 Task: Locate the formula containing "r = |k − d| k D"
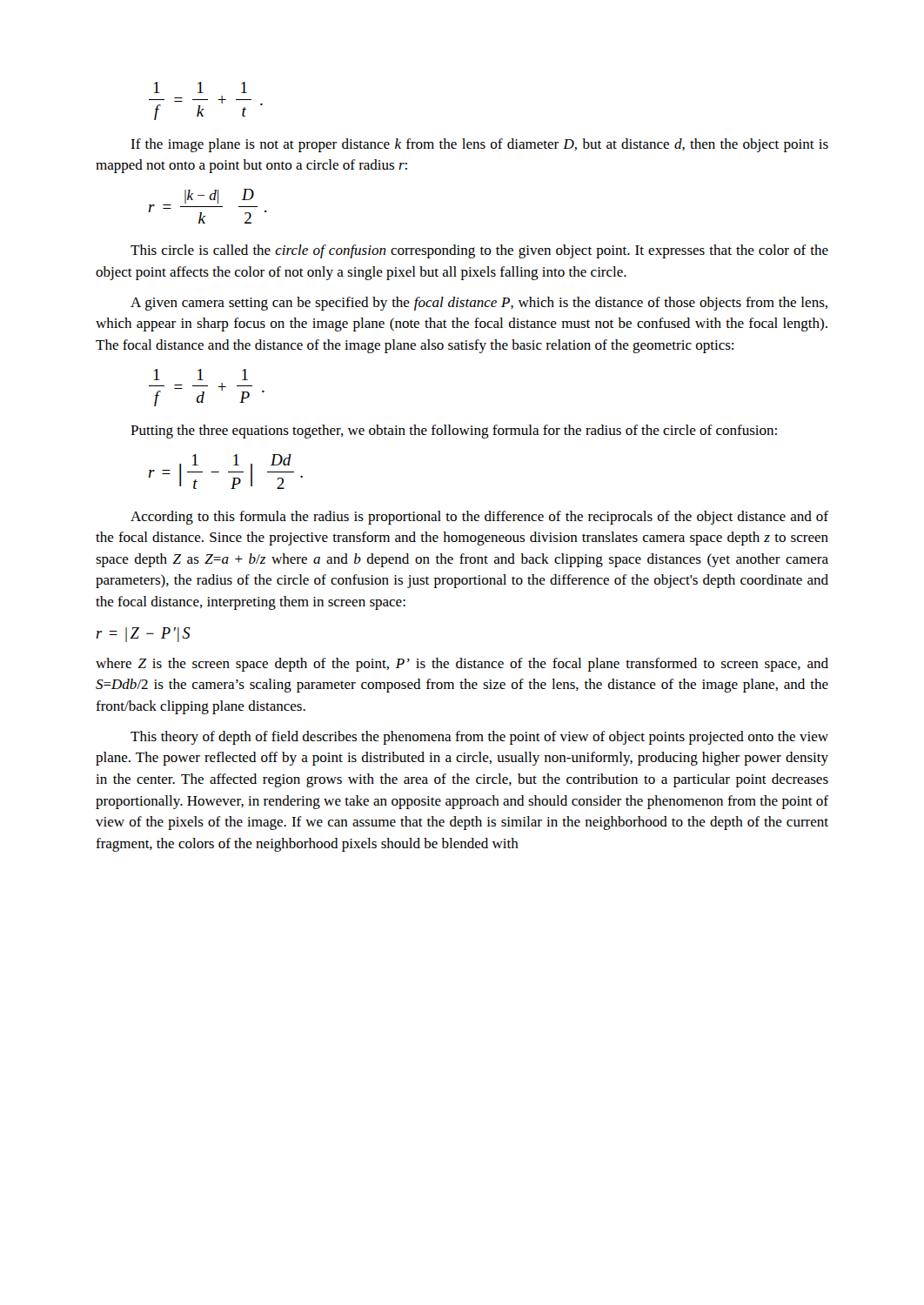pos(208,207)
